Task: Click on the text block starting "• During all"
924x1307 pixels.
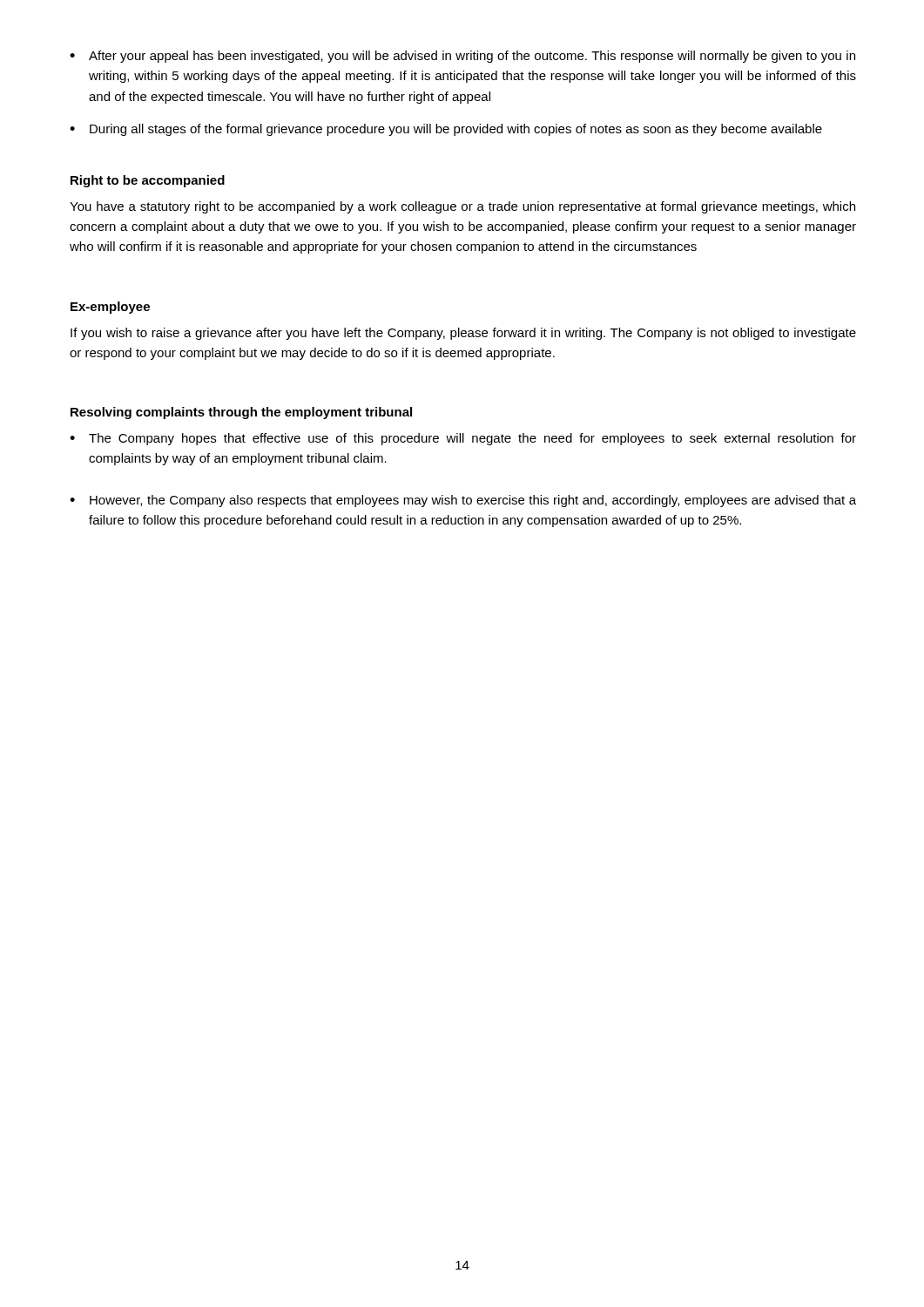Action: point(463,130)
